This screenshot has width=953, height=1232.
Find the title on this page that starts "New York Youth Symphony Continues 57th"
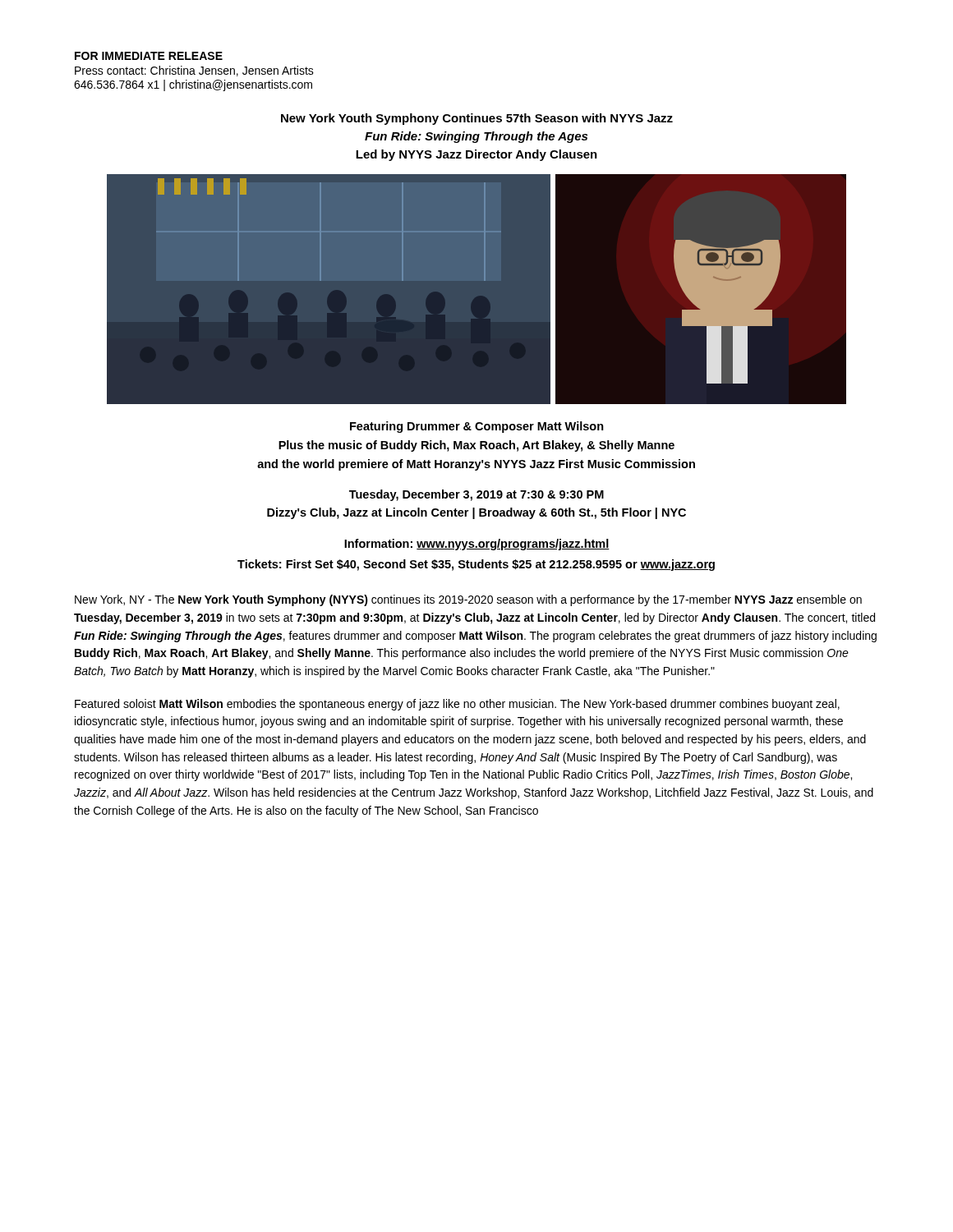[476, 136]
